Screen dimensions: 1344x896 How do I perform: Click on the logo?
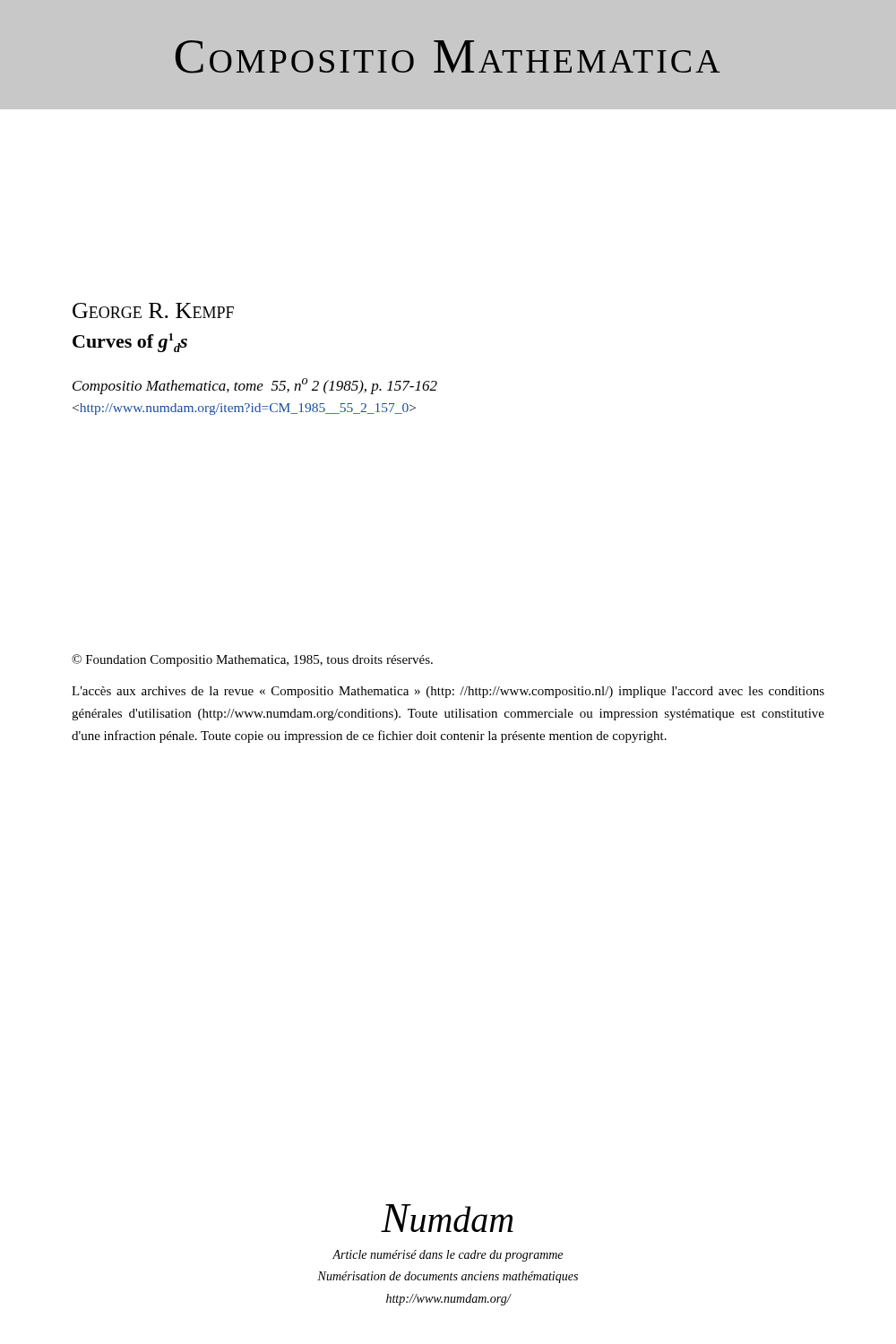point(448,1220)
